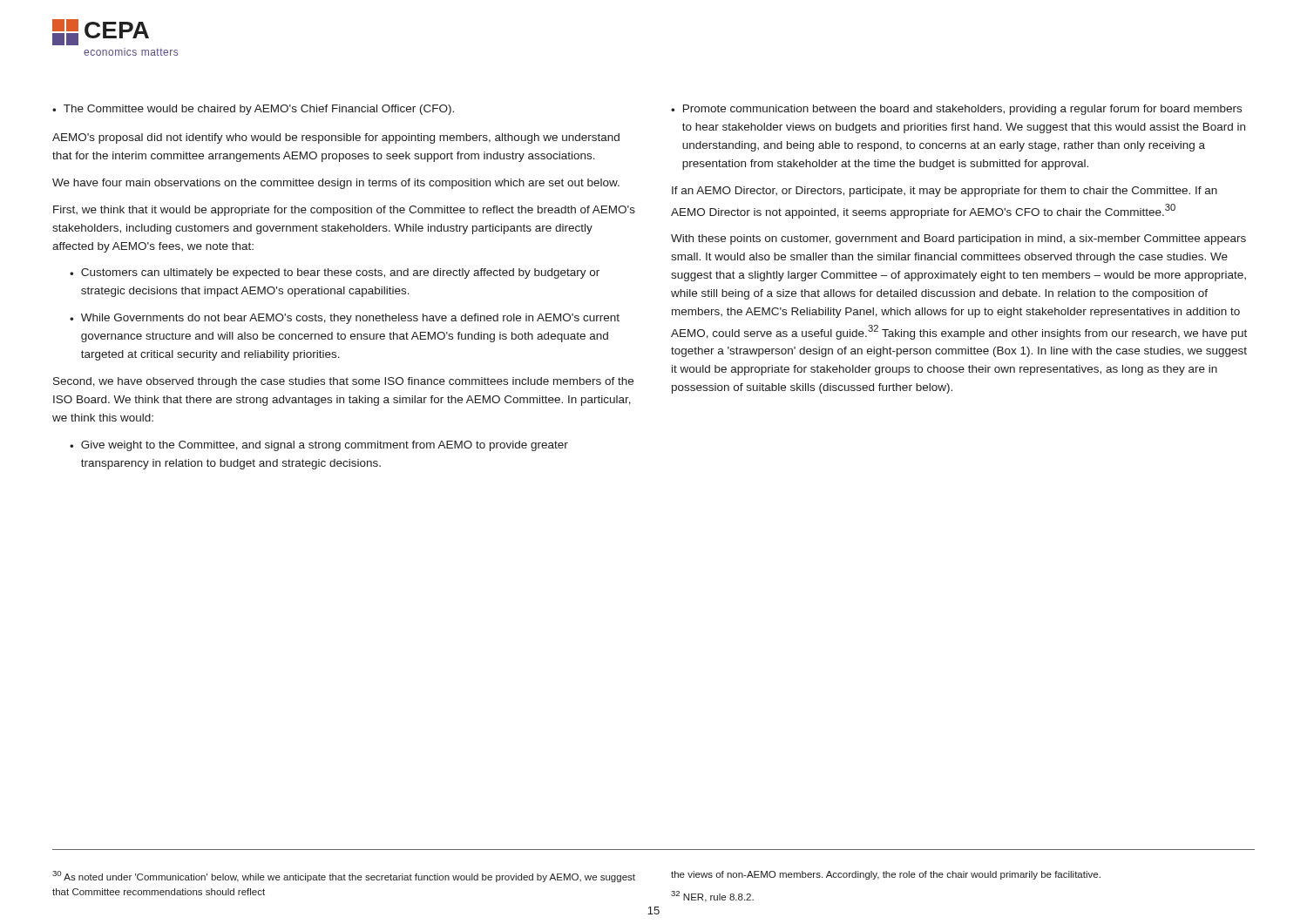The height and width of the screenshot is (924, 1307).
Task: Select the list item containing "• Customers can ultimately be expected to bear"
Action: (x=353, y=282)
